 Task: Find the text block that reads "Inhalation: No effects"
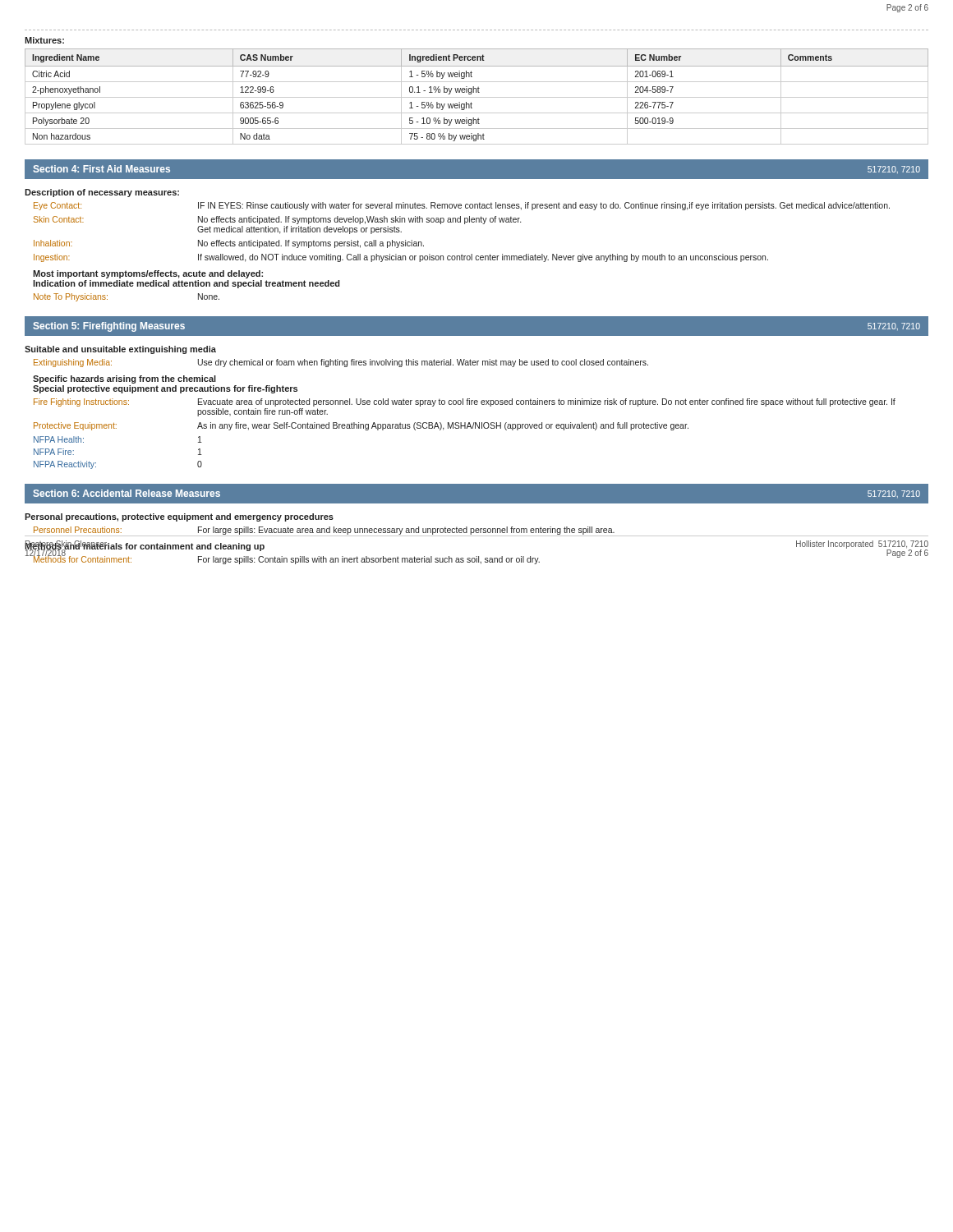(x=229, y=244)
